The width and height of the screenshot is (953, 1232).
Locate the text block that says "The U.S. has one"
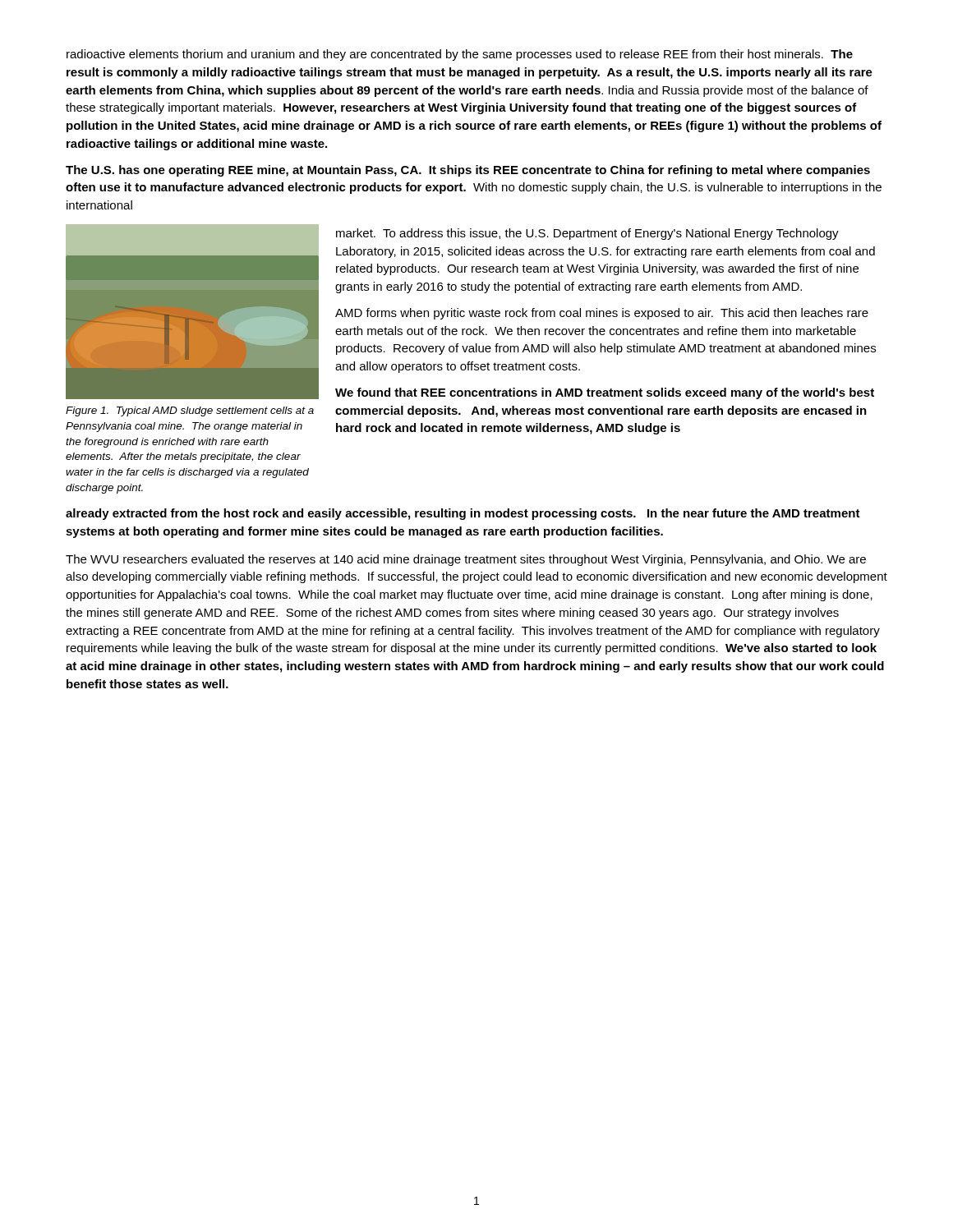point(476,187)
